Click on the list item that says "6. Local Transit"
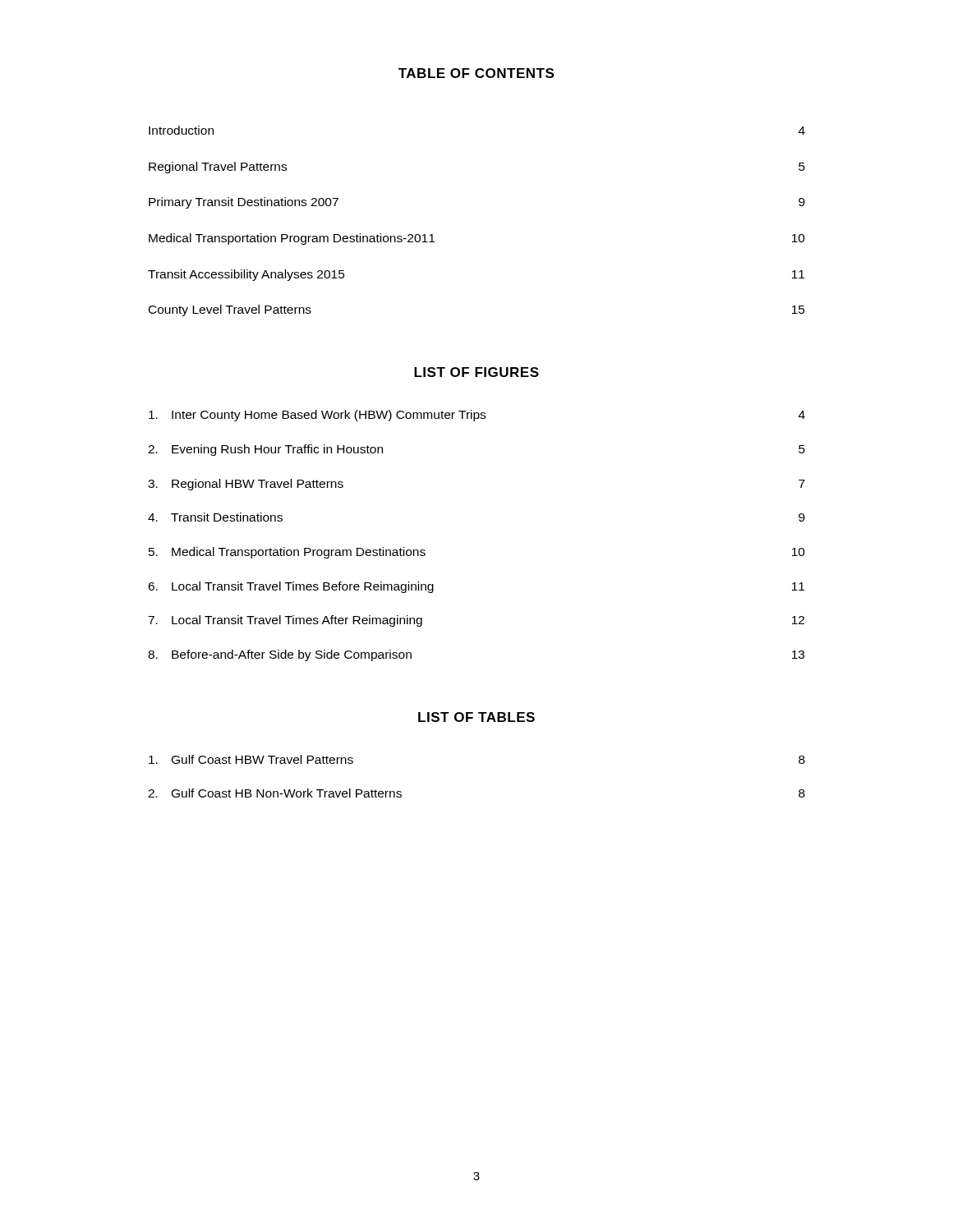Image resolution: width=953 pixels, height=1232 pixels. pyautogui.click(x=299, y=587)
